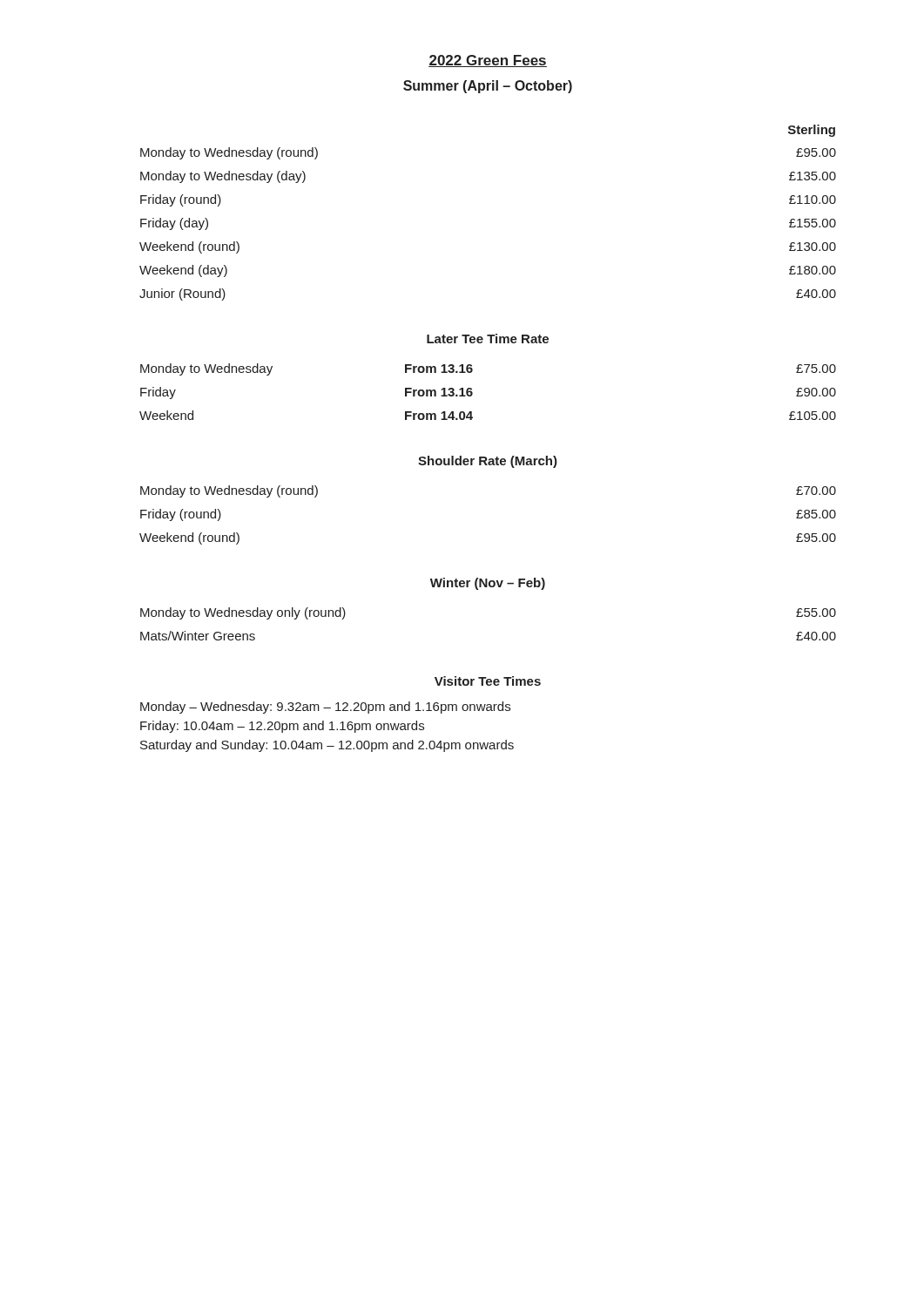Select the section header that says "Winter (Nov – Feb)"
Screen dimensions: 1307x924
tap(488, 582)
